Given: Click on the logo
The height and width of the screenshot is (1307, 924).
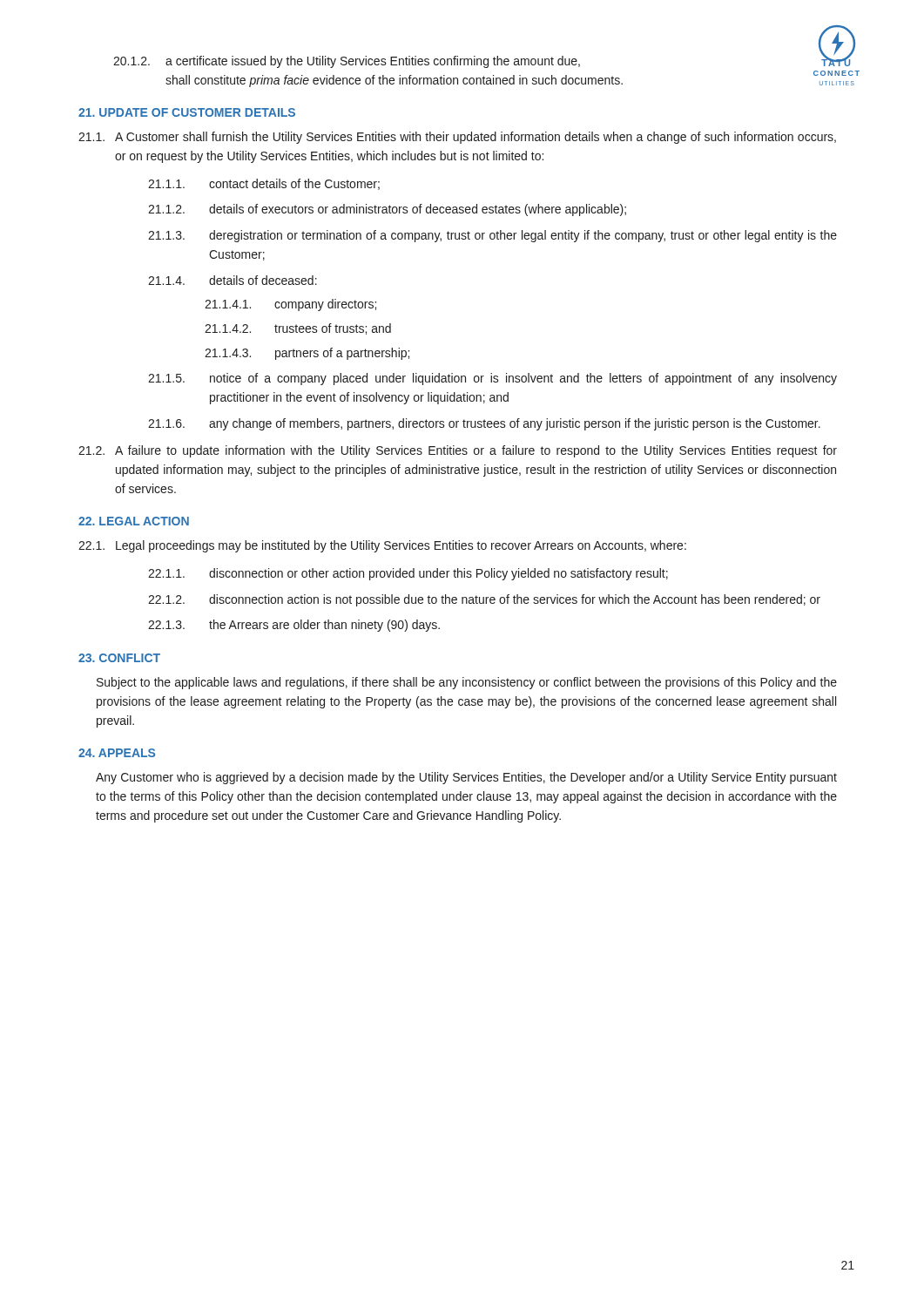Looking at the screenshot, I should 833,57.
